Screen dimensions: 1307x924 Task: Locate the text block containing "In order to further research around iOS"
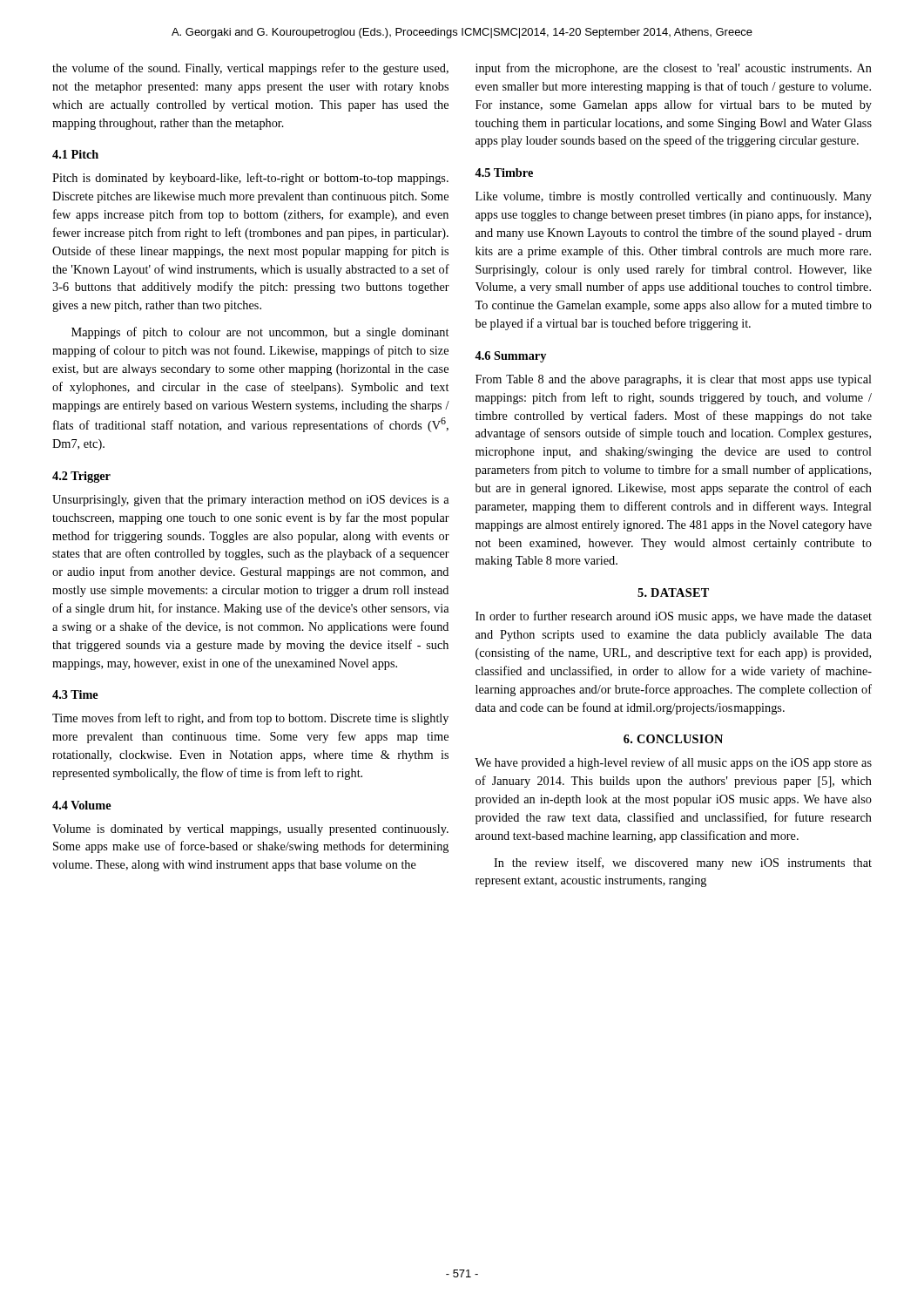673,662
